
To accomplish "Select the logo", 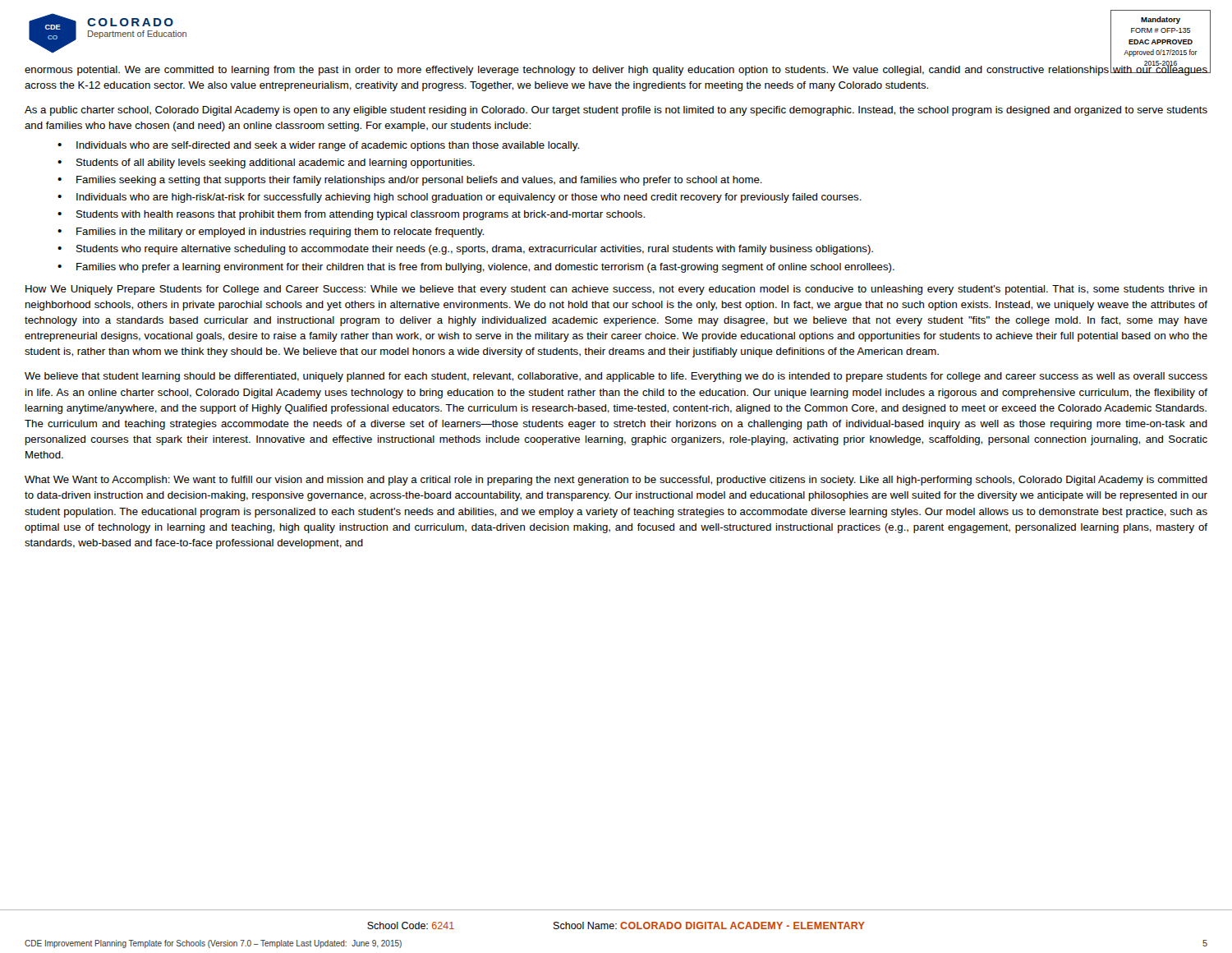I will pyautogui.click(x=53, y=34).
